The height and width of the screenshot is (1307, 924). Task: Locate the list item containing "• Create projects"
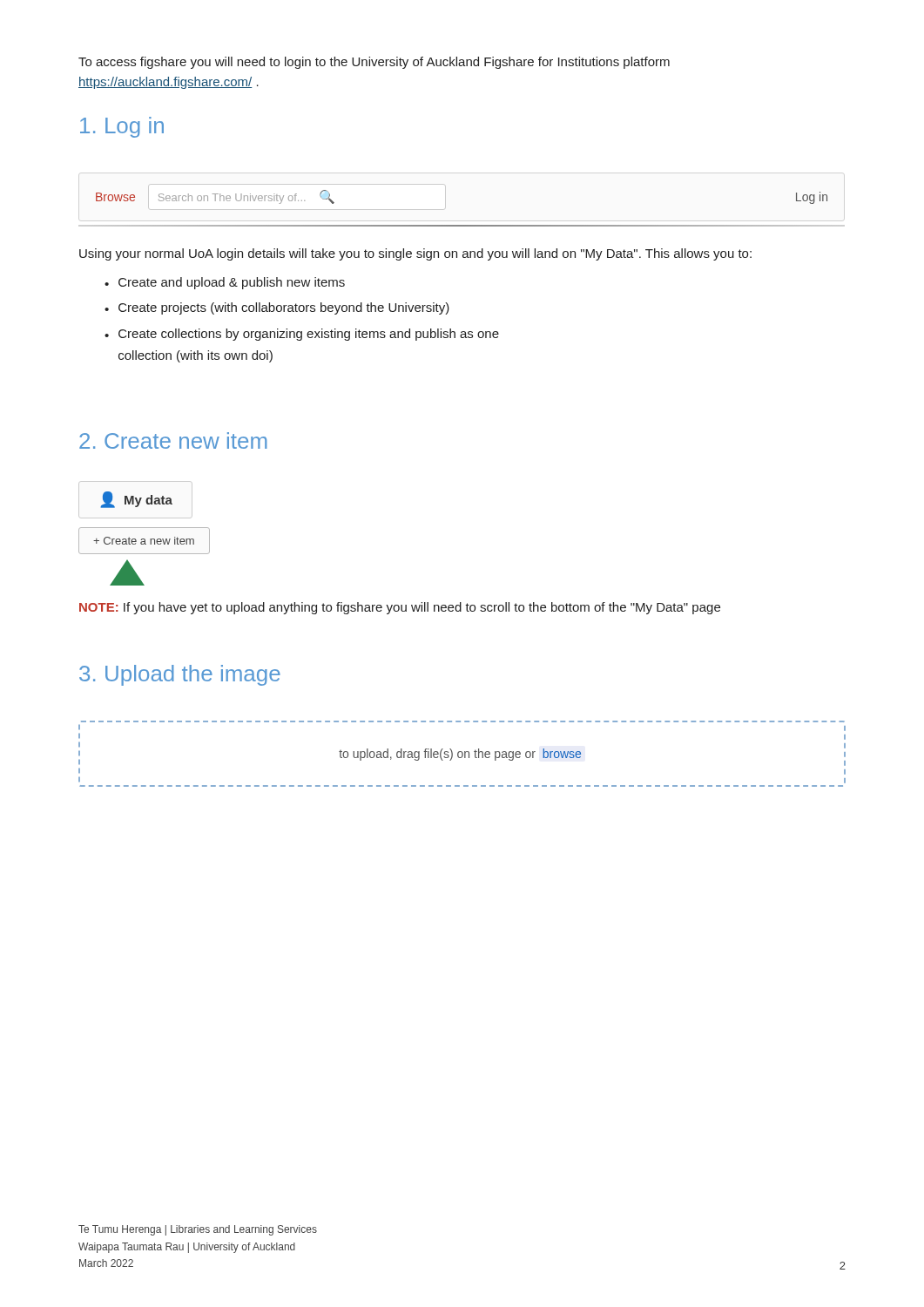click(x=277, y=308)
